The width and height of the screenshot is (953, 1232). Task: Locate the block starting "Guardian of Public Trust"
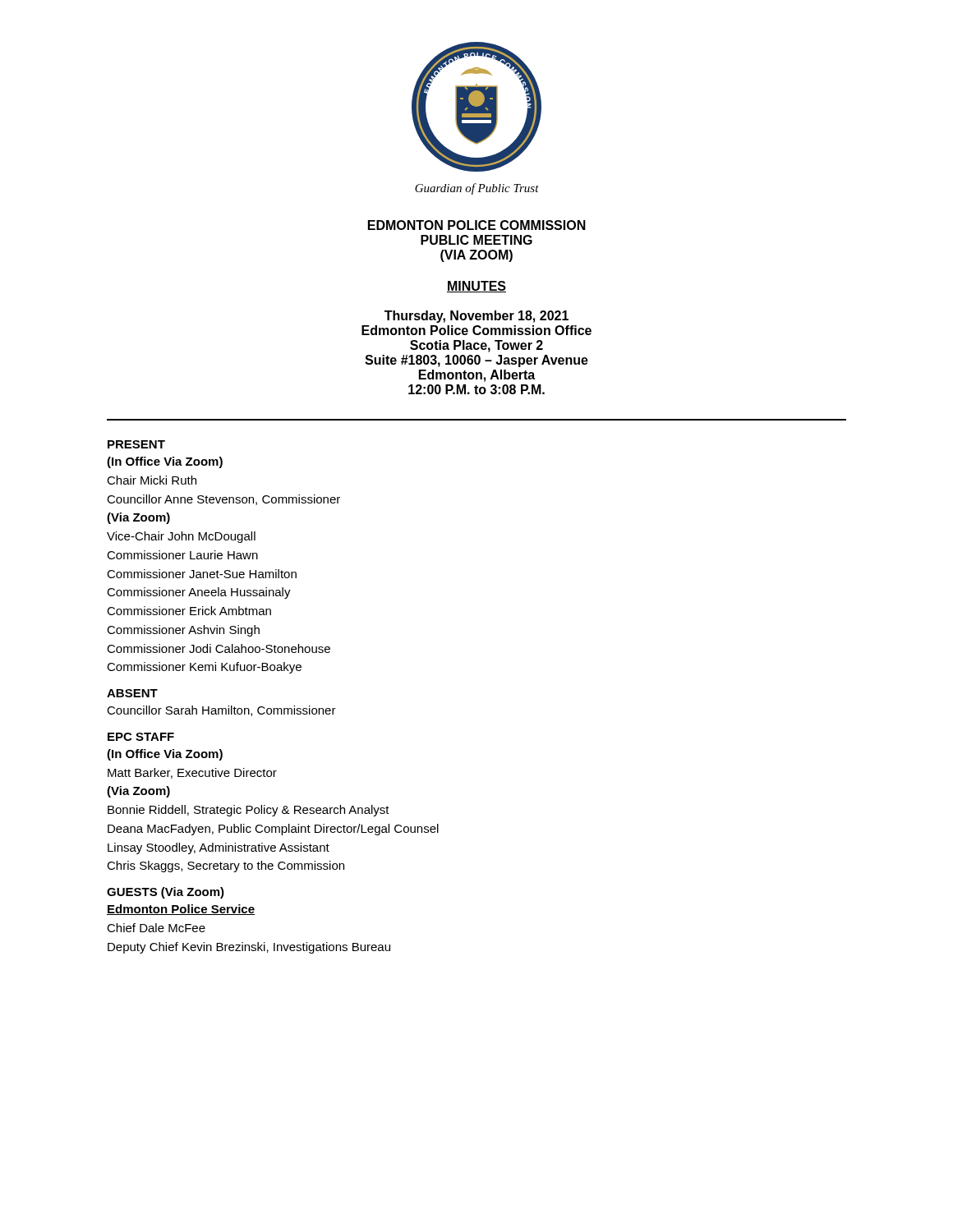pyautogui.click(x=476, y=188)
